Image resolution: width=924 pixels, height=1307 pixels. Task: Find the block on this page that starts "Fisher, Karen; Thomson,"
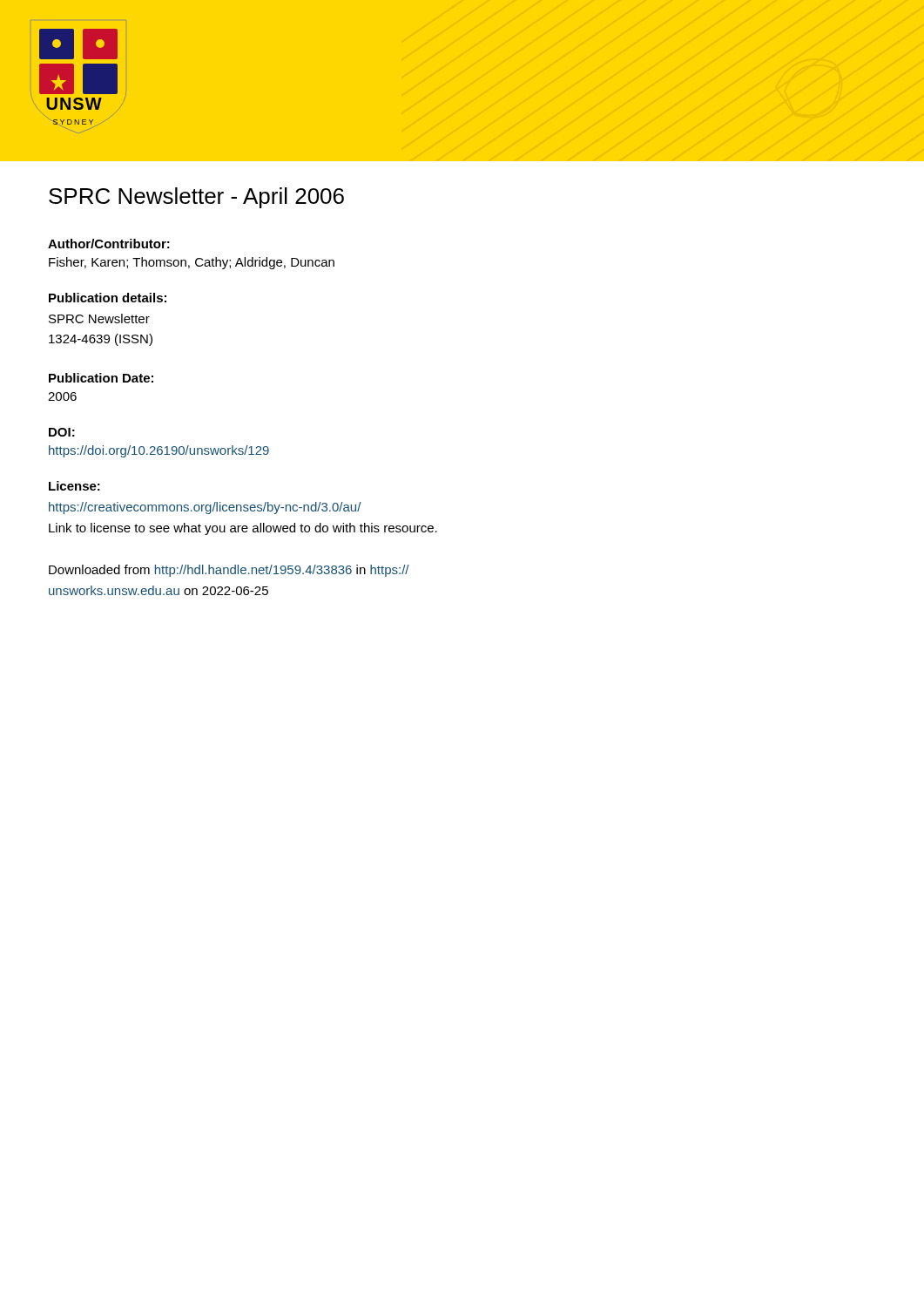tap(192, 262)
